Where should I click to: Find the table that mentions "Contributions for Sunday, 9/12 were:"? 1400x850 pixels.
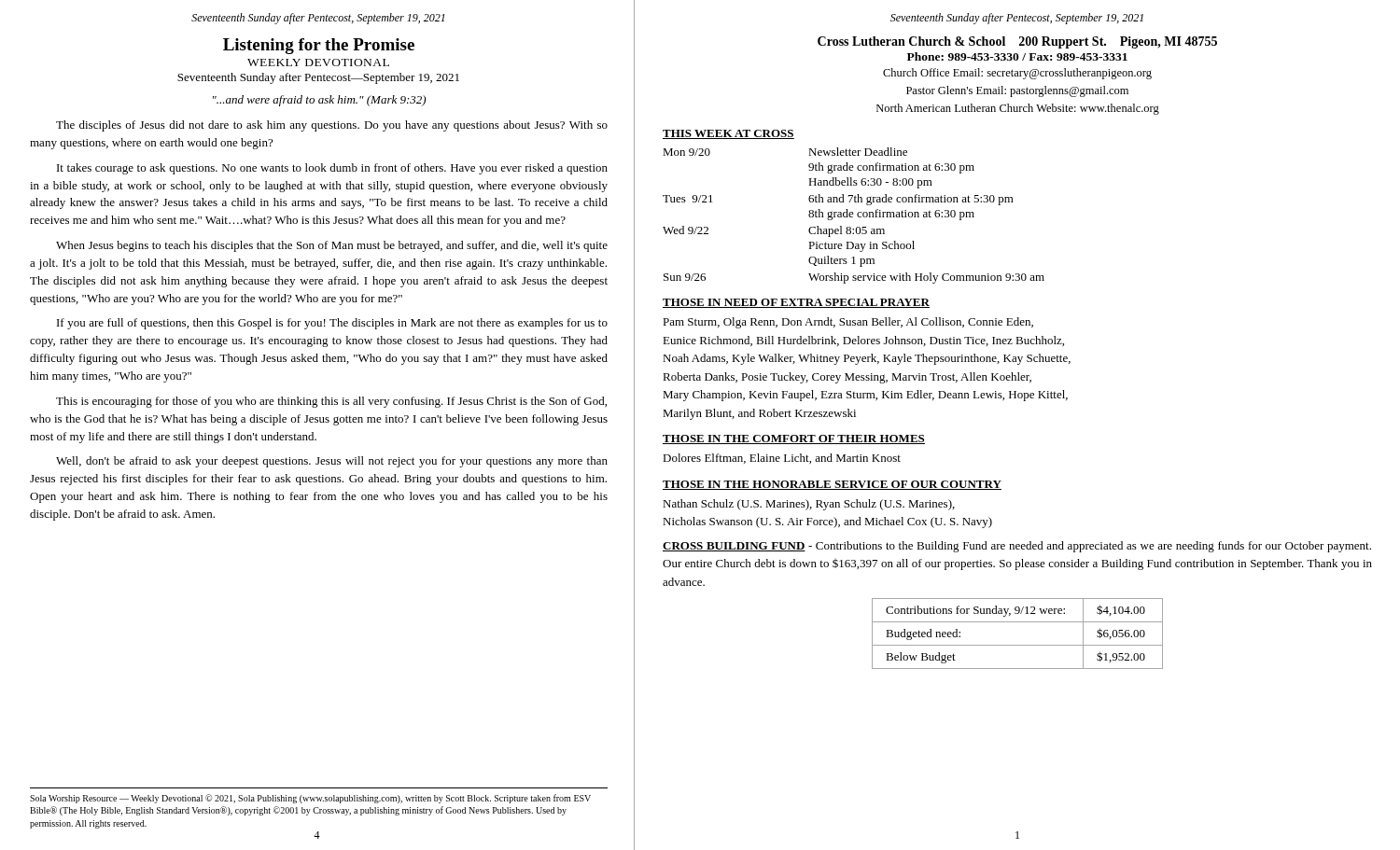coord(1017,634)
